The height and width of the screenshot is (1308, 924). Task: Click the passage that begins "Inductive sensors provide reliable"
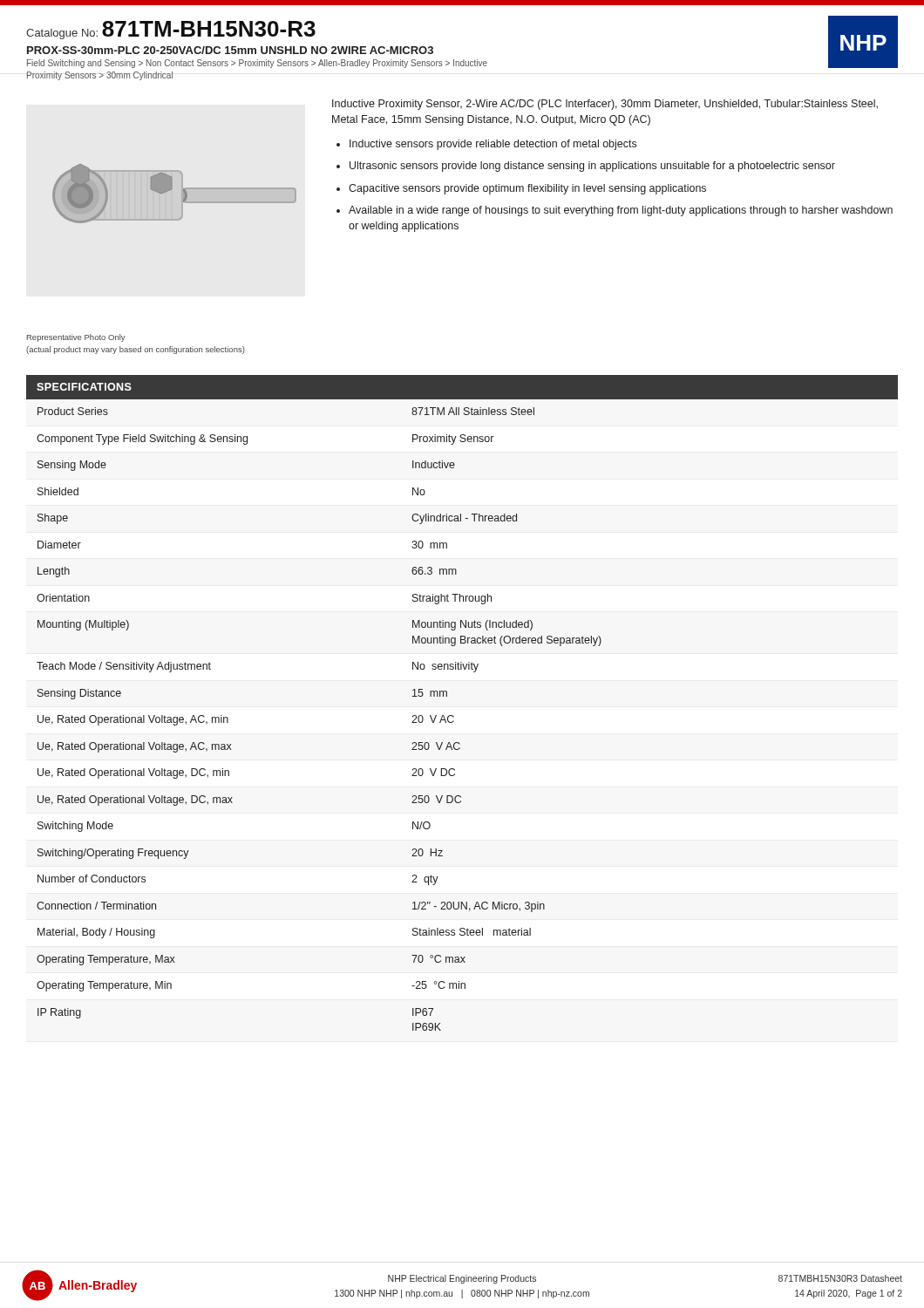[493, 144]
